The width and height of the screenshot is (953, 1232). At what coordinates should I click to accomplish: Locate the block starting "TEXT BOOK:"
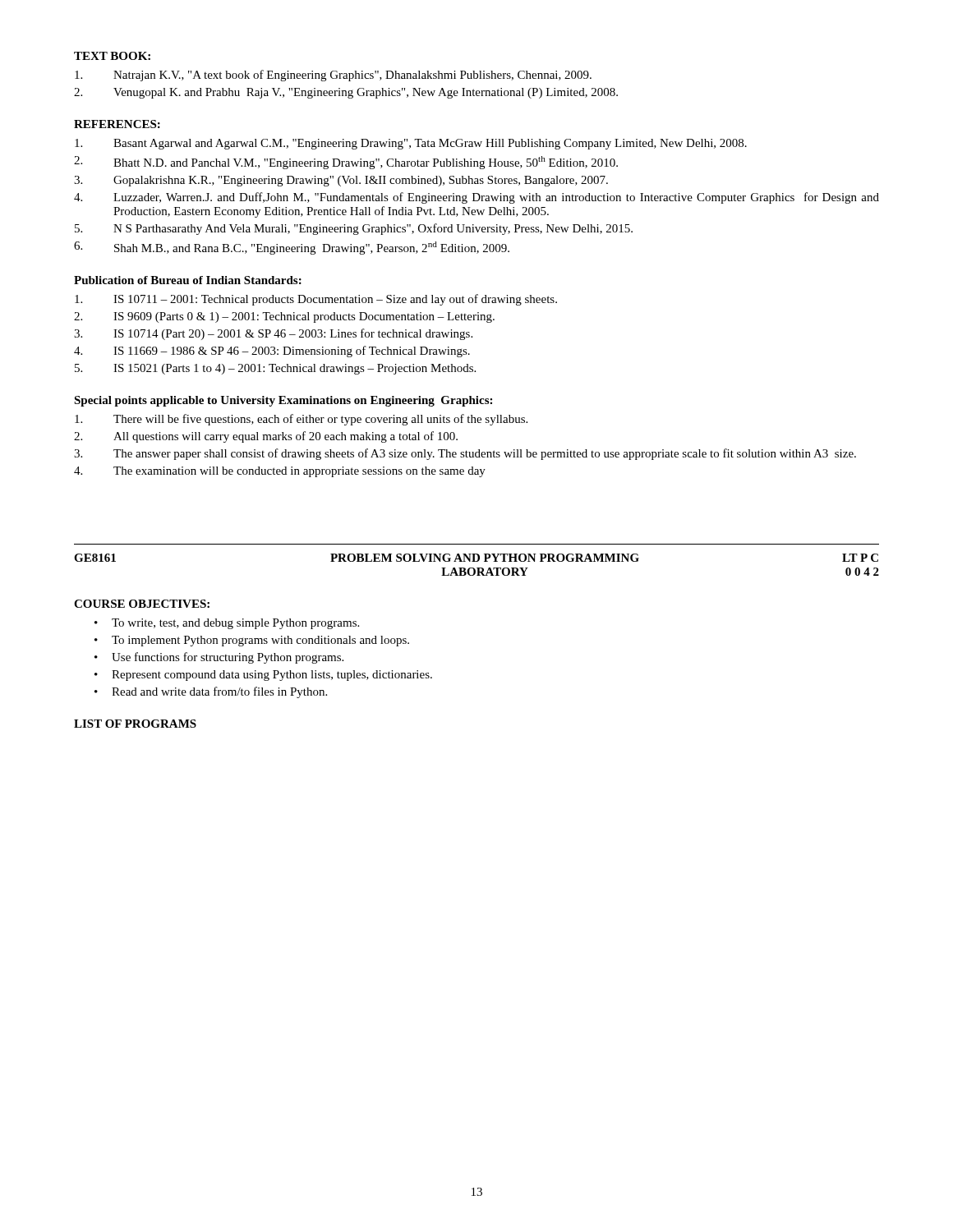(113, 56)
